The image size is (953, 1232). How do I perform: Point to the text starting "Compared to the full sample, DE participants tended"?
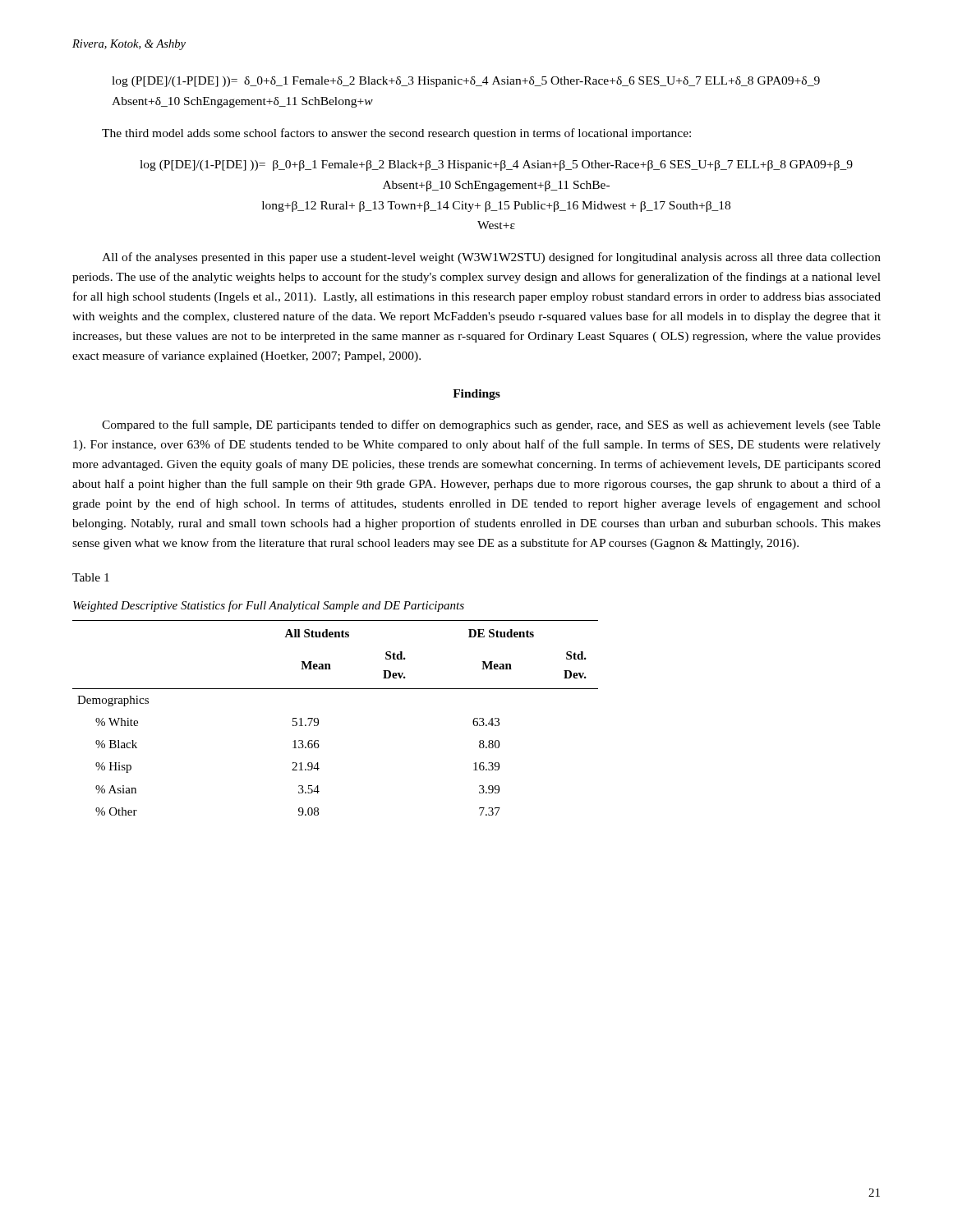click(476, 484)
